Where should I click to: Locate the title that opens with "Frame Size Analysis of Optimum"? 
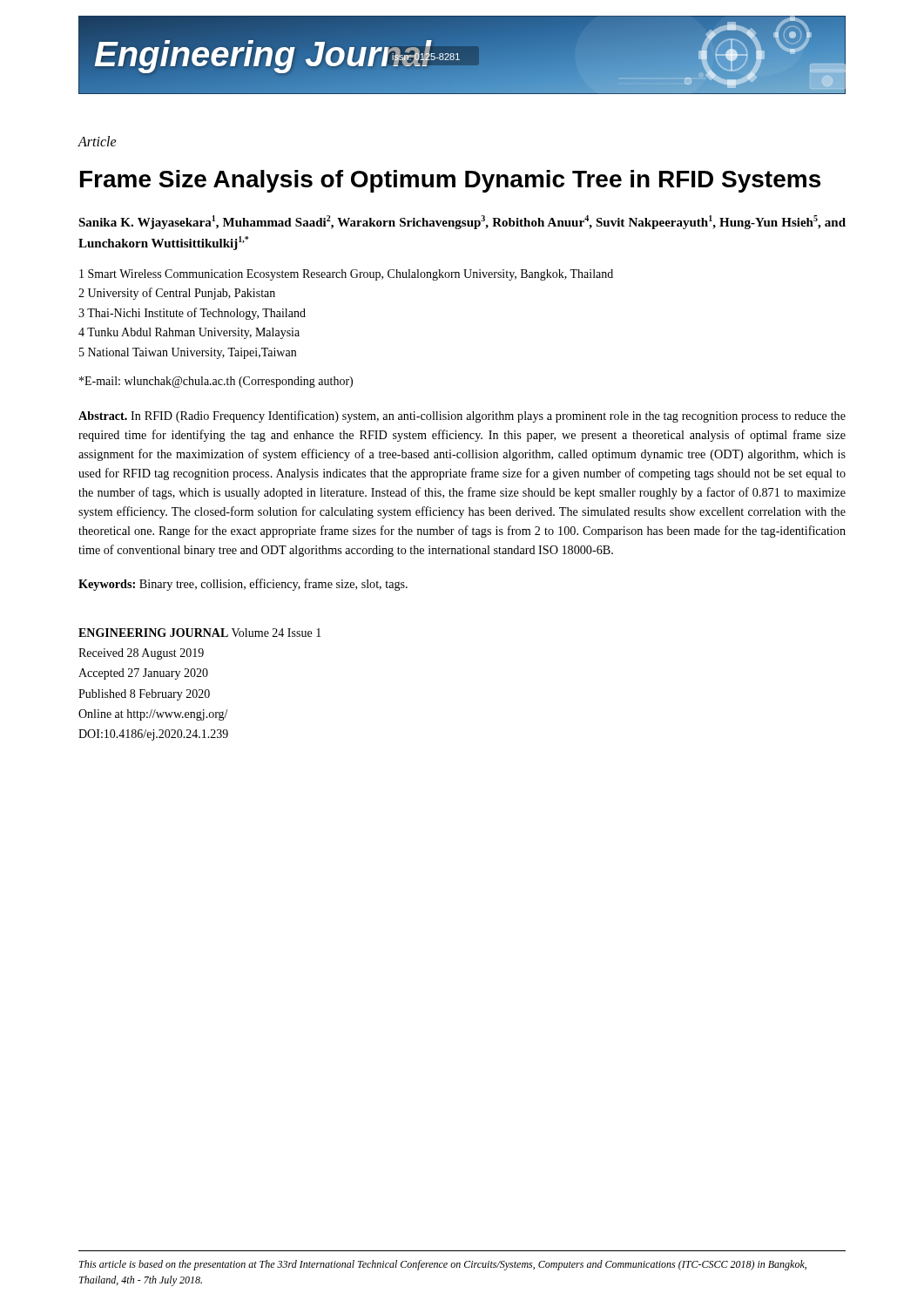pyautogui.click(x=450, y=179)
